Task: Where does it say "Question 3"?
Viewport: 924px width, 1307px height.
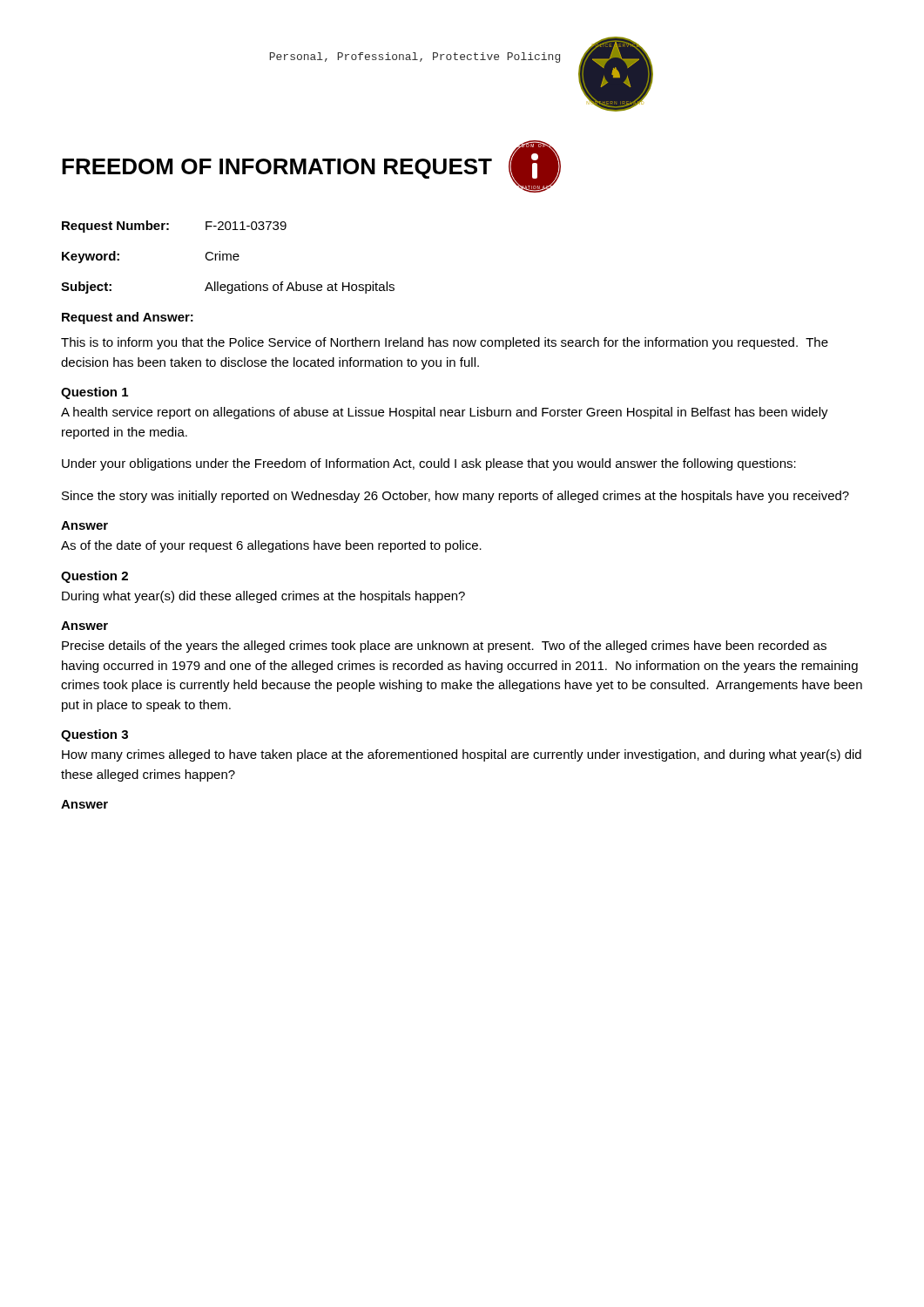Action: 95,734
